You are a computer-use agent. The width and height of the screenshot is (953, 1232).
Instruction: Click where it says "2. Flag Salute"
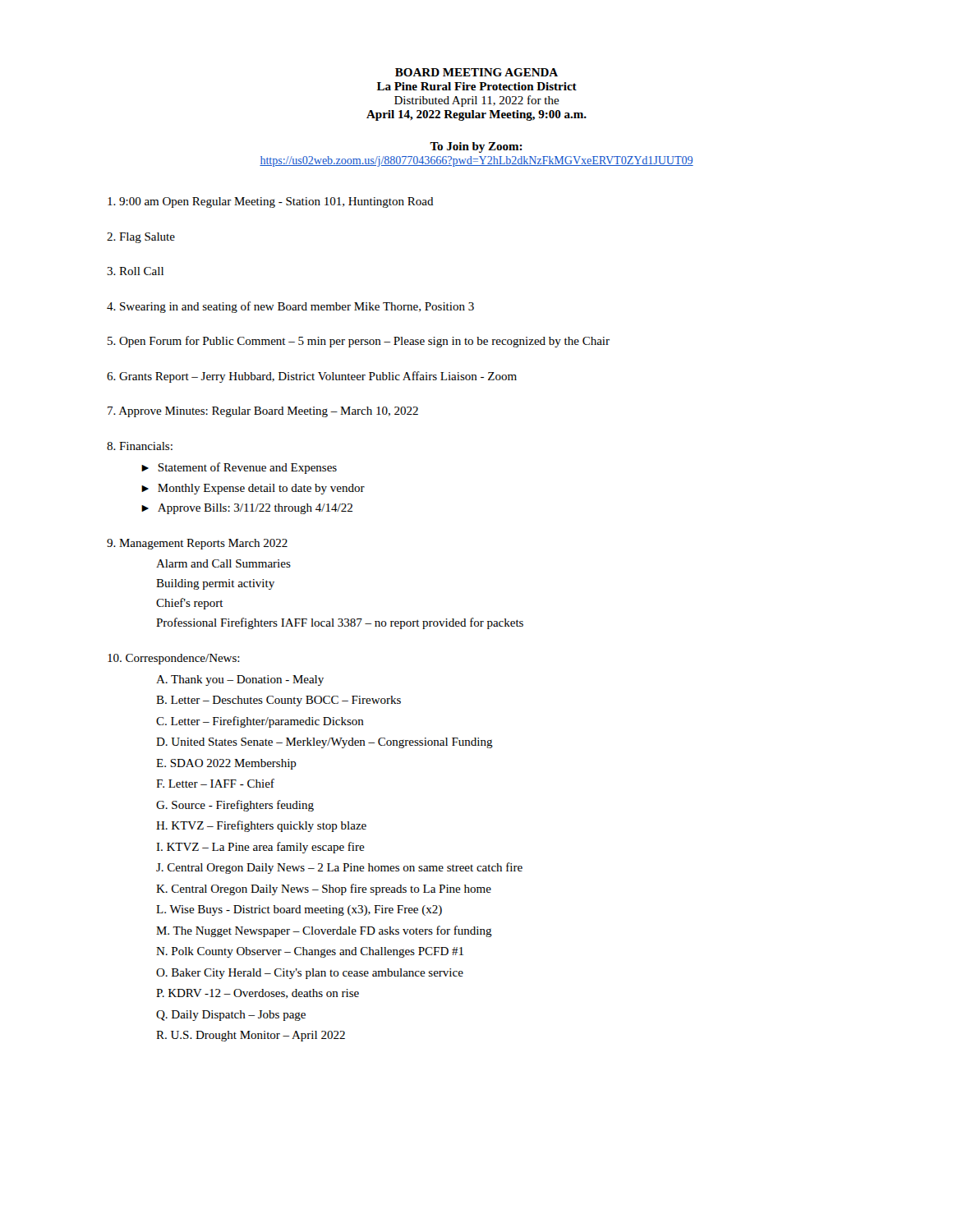(141, 236)
